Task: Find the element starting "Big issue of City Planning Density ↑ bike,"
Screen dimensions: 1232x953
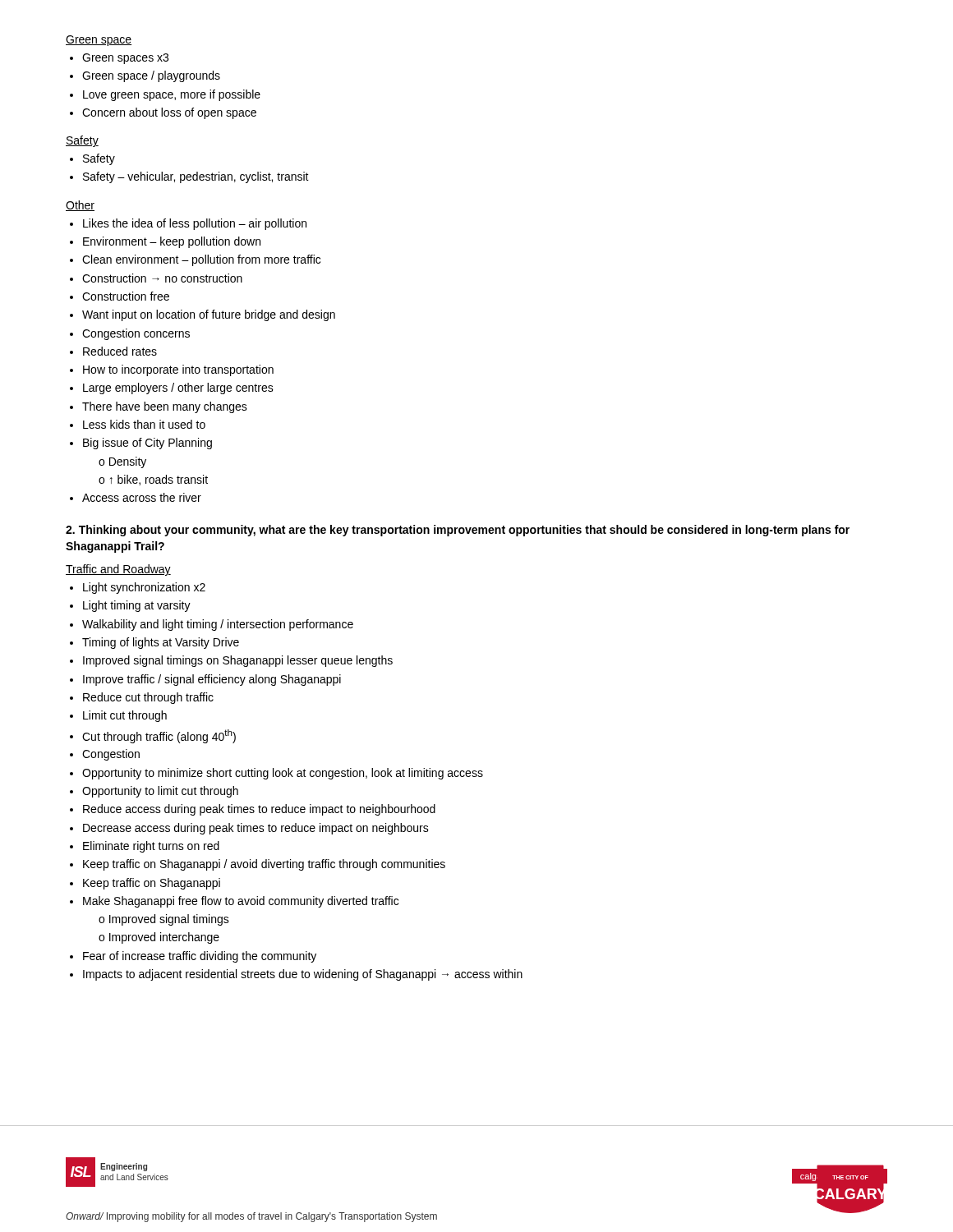Action: (x=147, y=444)
